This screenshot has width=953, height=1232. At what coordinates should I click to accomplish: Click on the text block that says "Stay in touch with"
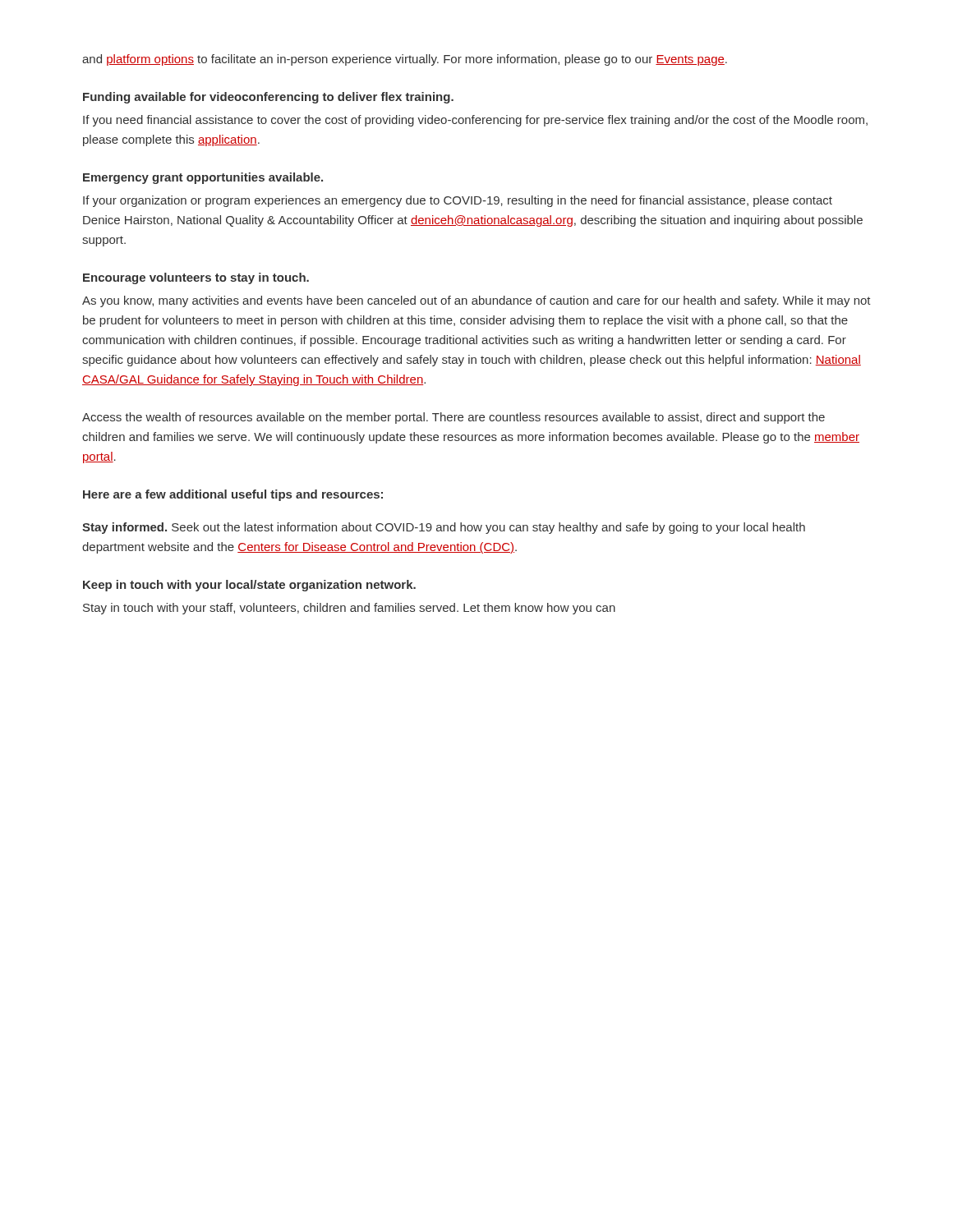pos(349,607)
